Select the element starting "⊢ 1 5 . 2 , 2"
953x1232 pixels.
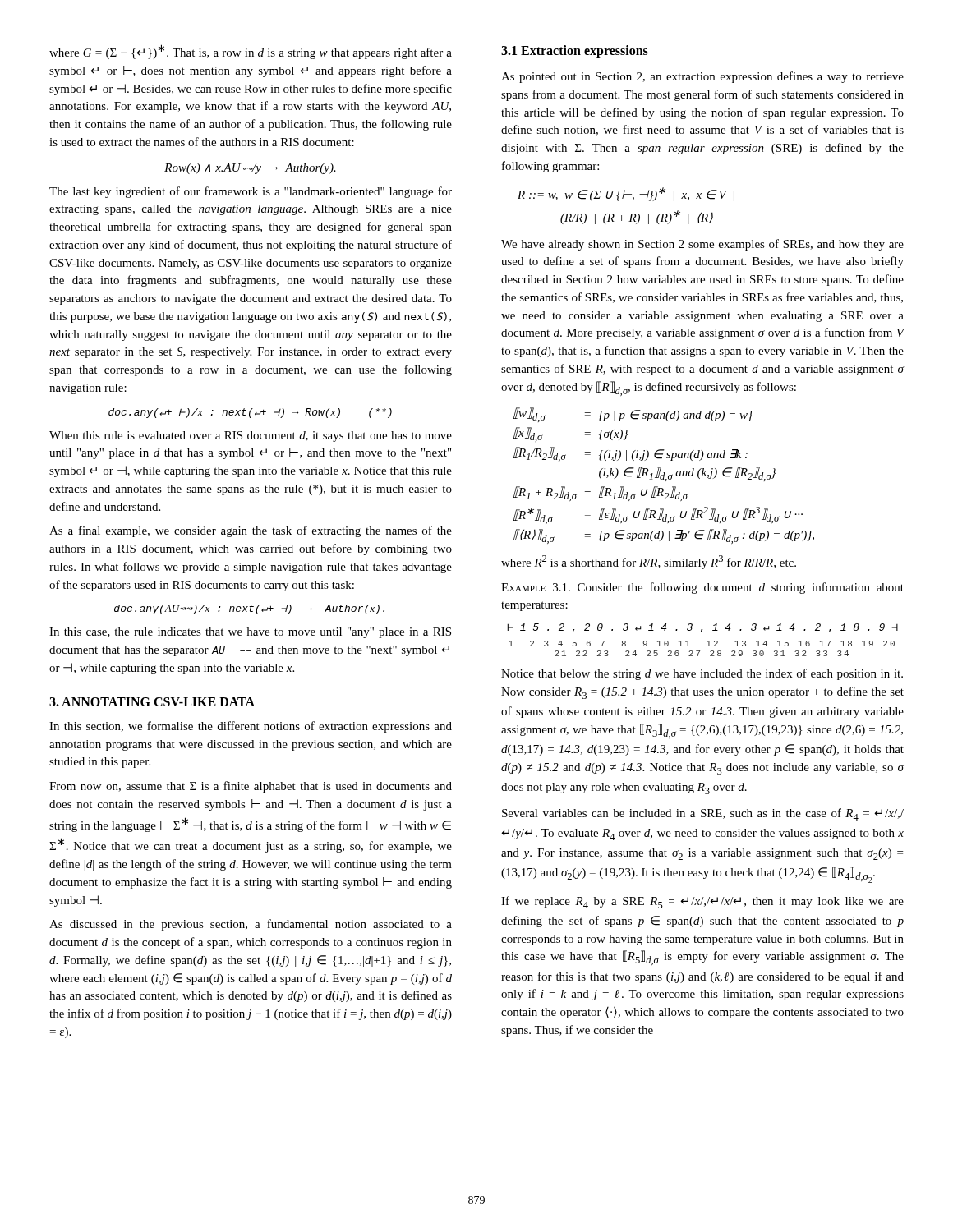[x=702, y=640]
